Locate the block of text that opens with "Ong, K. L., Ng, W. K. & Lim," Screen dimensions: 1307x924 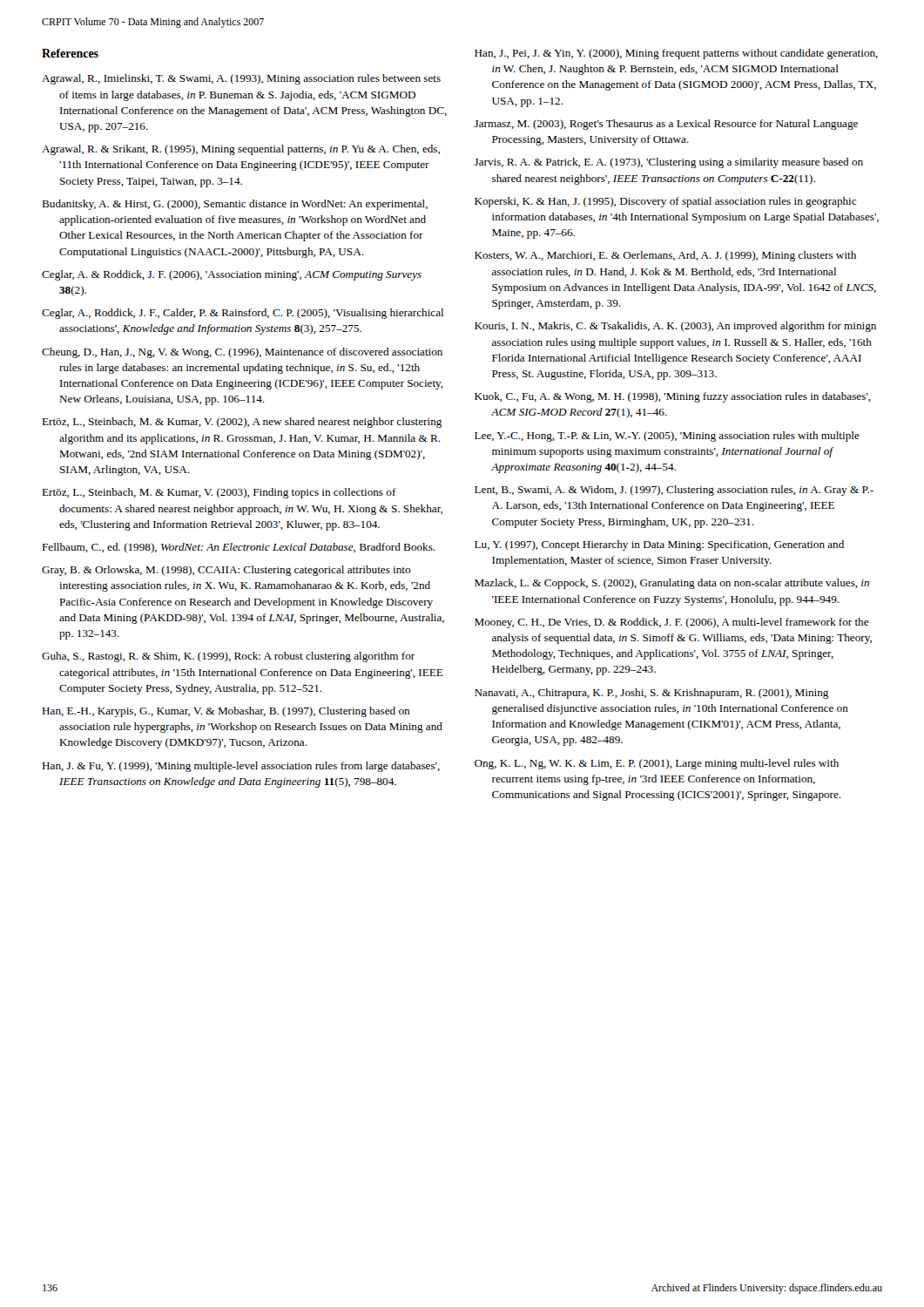click(658, 778)
